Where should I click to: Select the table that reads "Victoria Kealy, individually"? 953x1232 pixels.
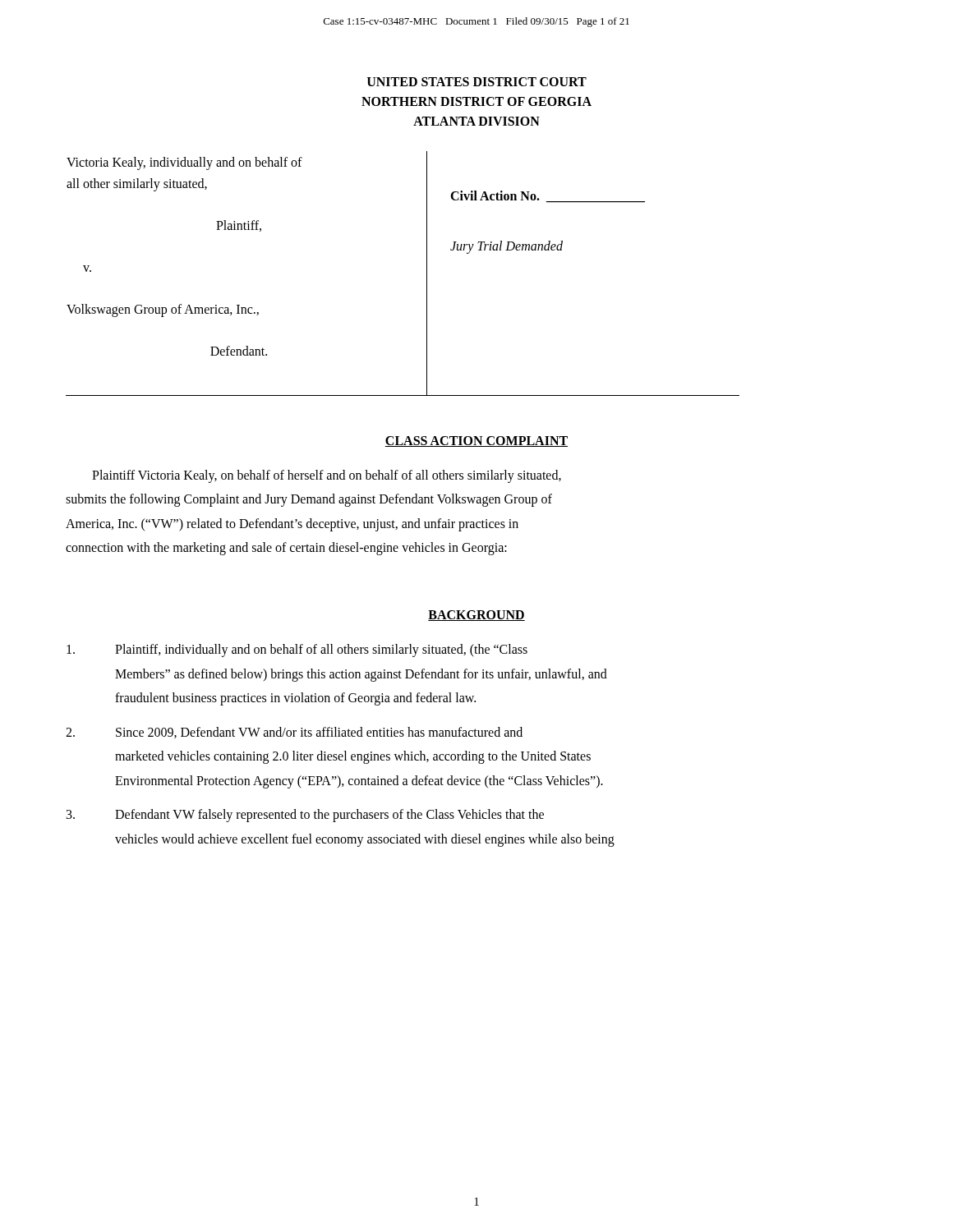click(x=476, y=277)
